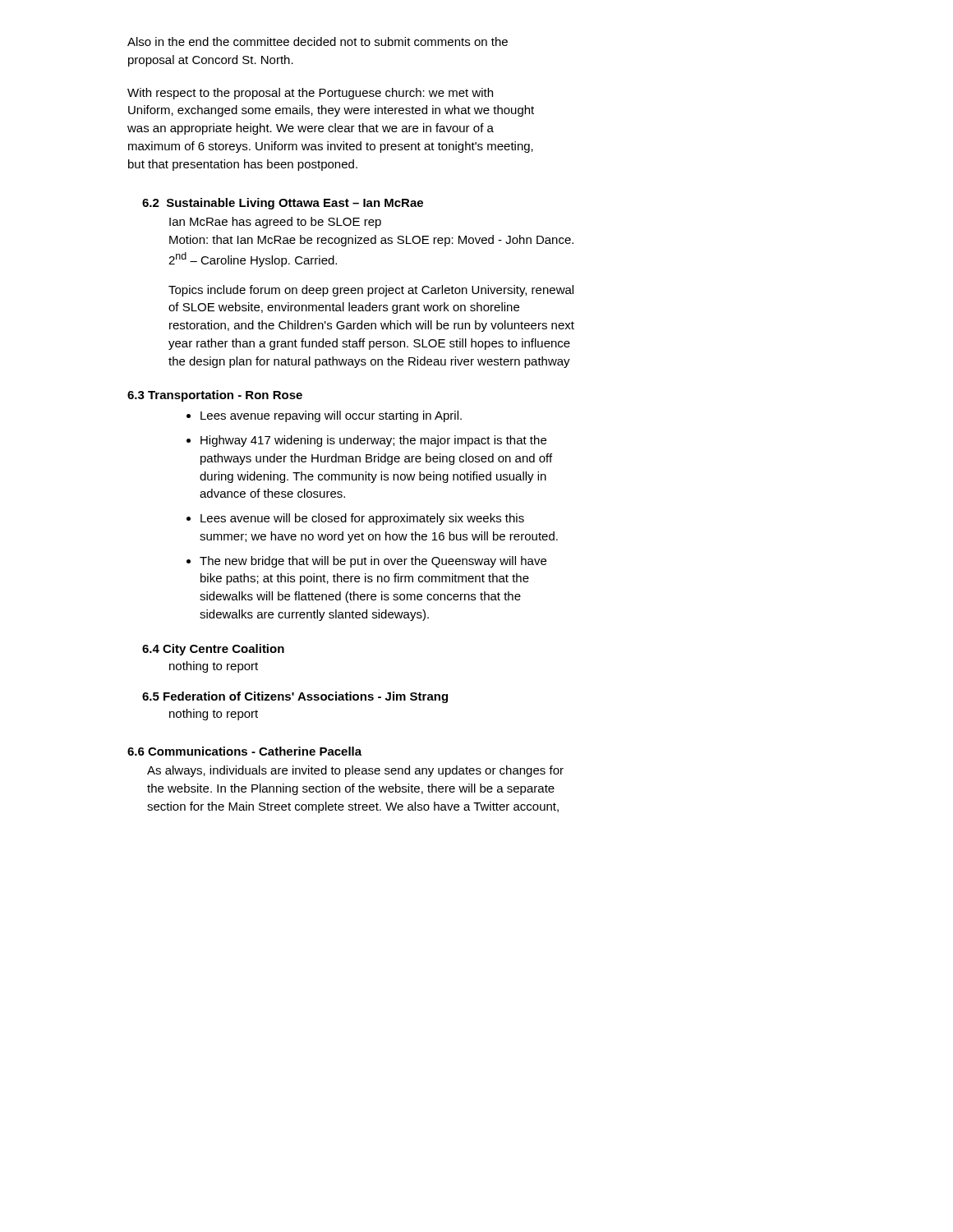Point to the text block starting "6.3 Transportation -"
The height and width of the screenshot is (1232, 953).
(x=215, y=395)
